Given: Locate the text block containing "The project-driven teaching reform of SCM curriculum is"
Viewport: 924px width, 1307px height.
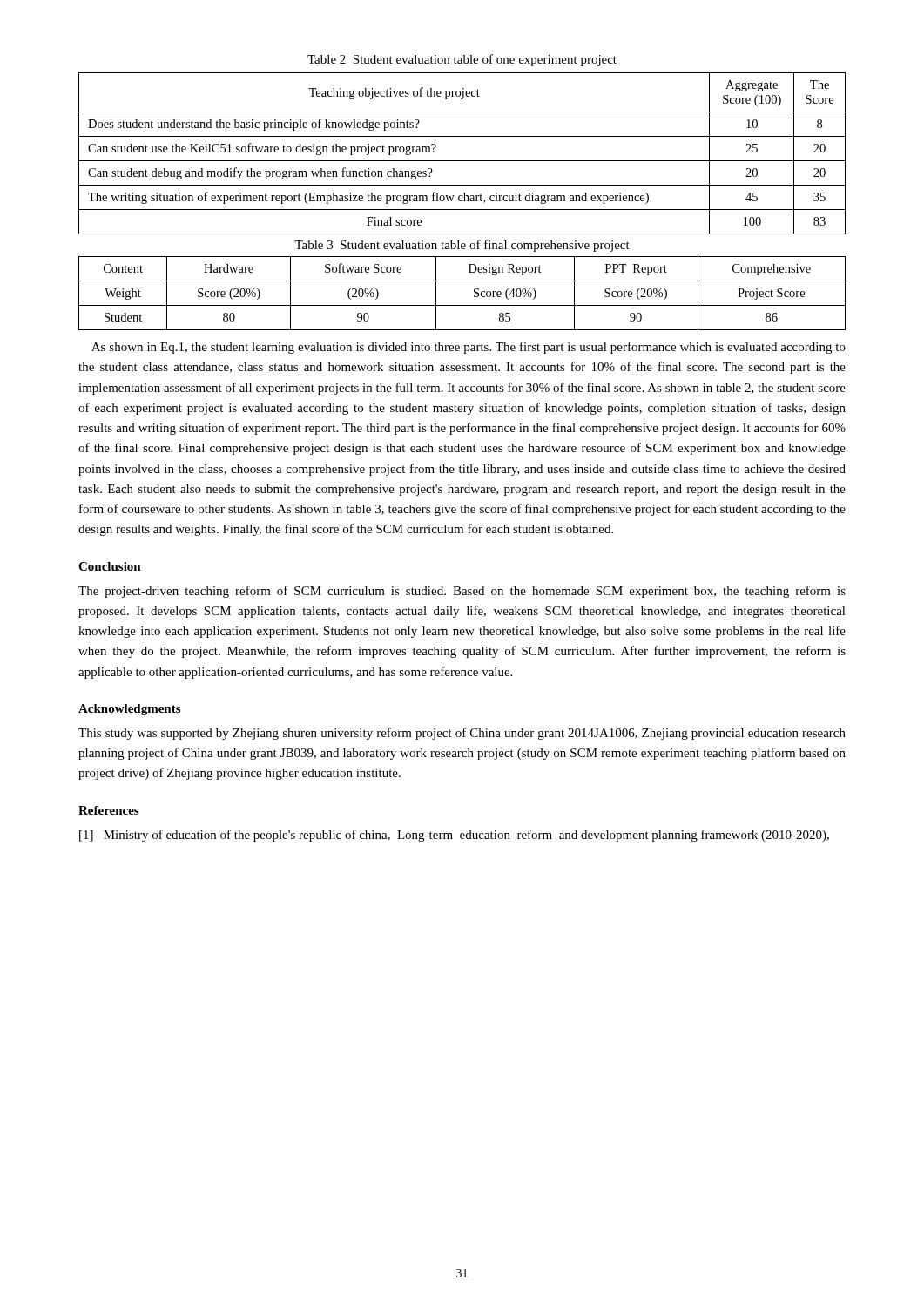Looking at the screenshot, I should [x=462, y=631].
